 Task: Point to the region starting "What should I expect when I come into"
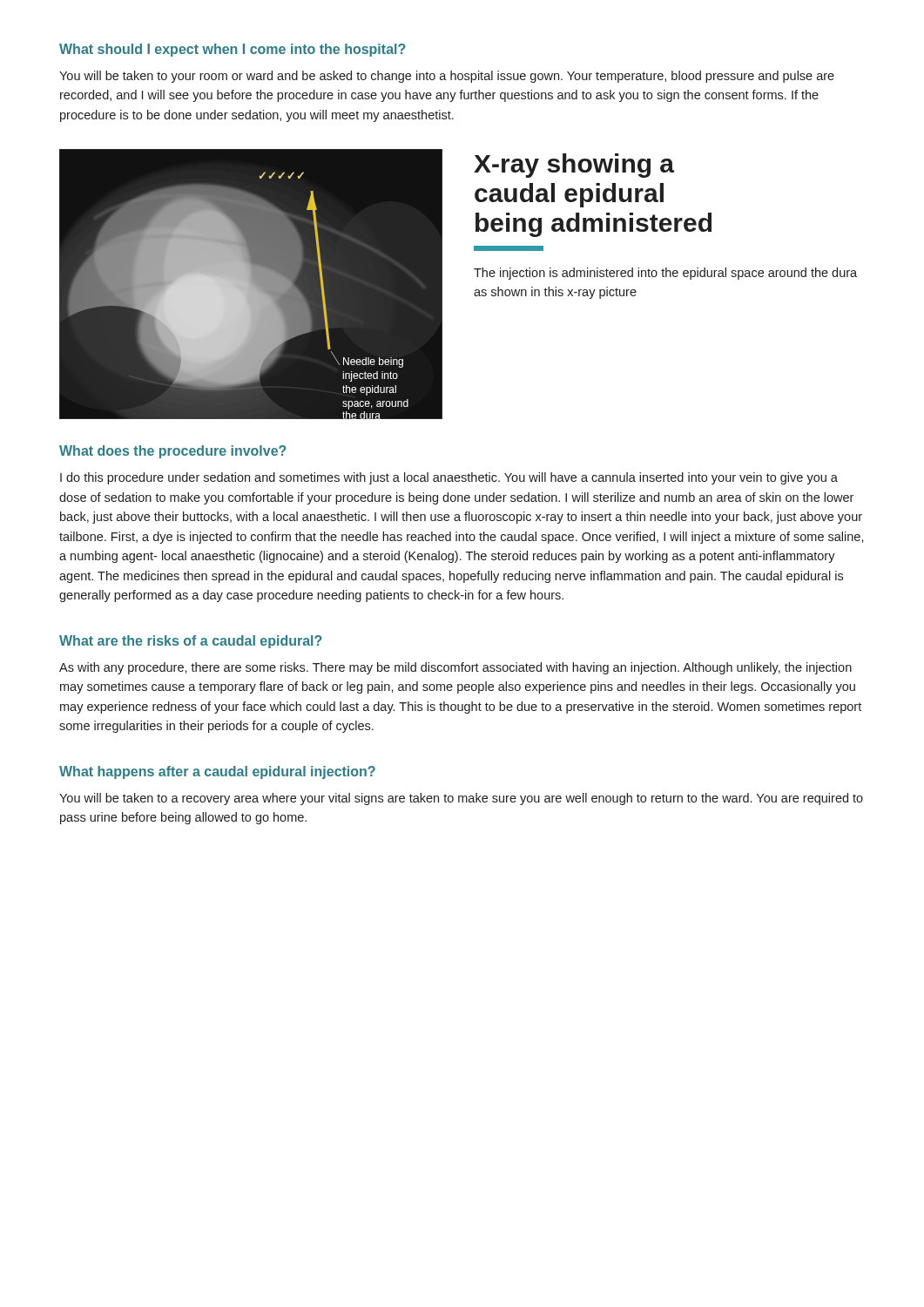point(233,49)
